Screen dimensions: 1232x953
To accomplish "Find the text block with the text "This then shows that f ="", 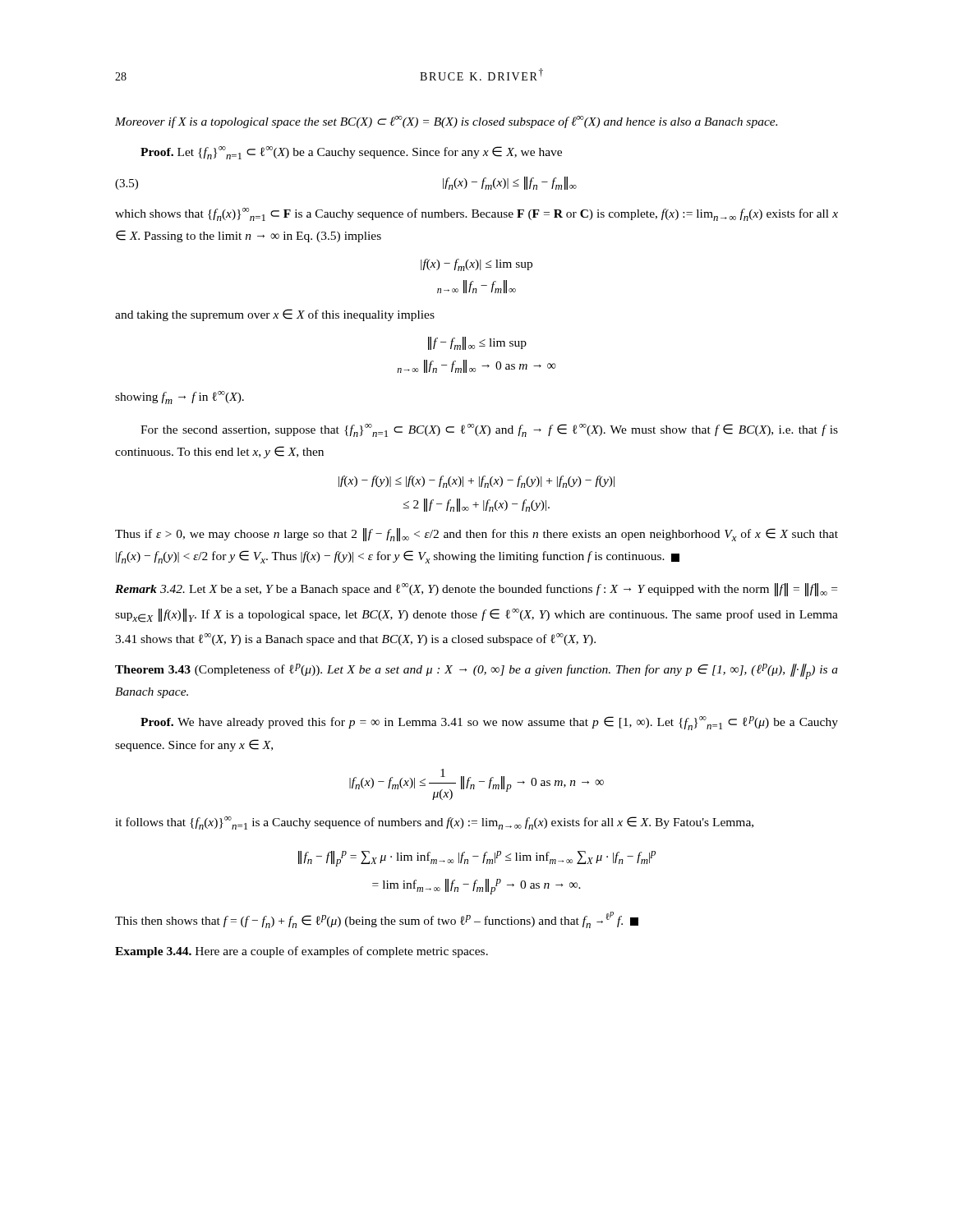I will pyautogui.click(x=476, y=920).
